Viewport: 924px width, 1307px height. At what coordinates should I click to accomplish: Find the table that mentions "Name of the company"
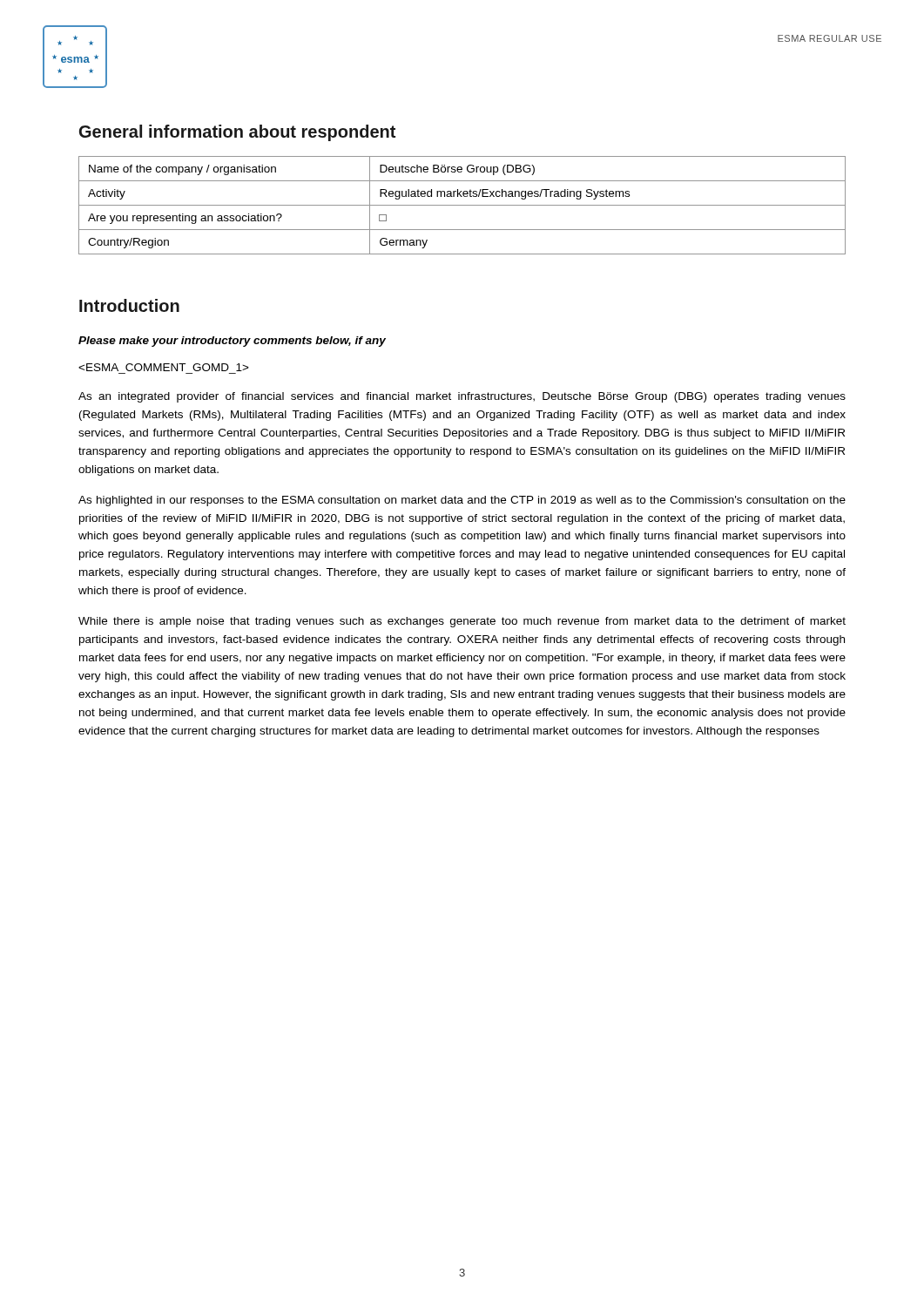click(462, 205)
